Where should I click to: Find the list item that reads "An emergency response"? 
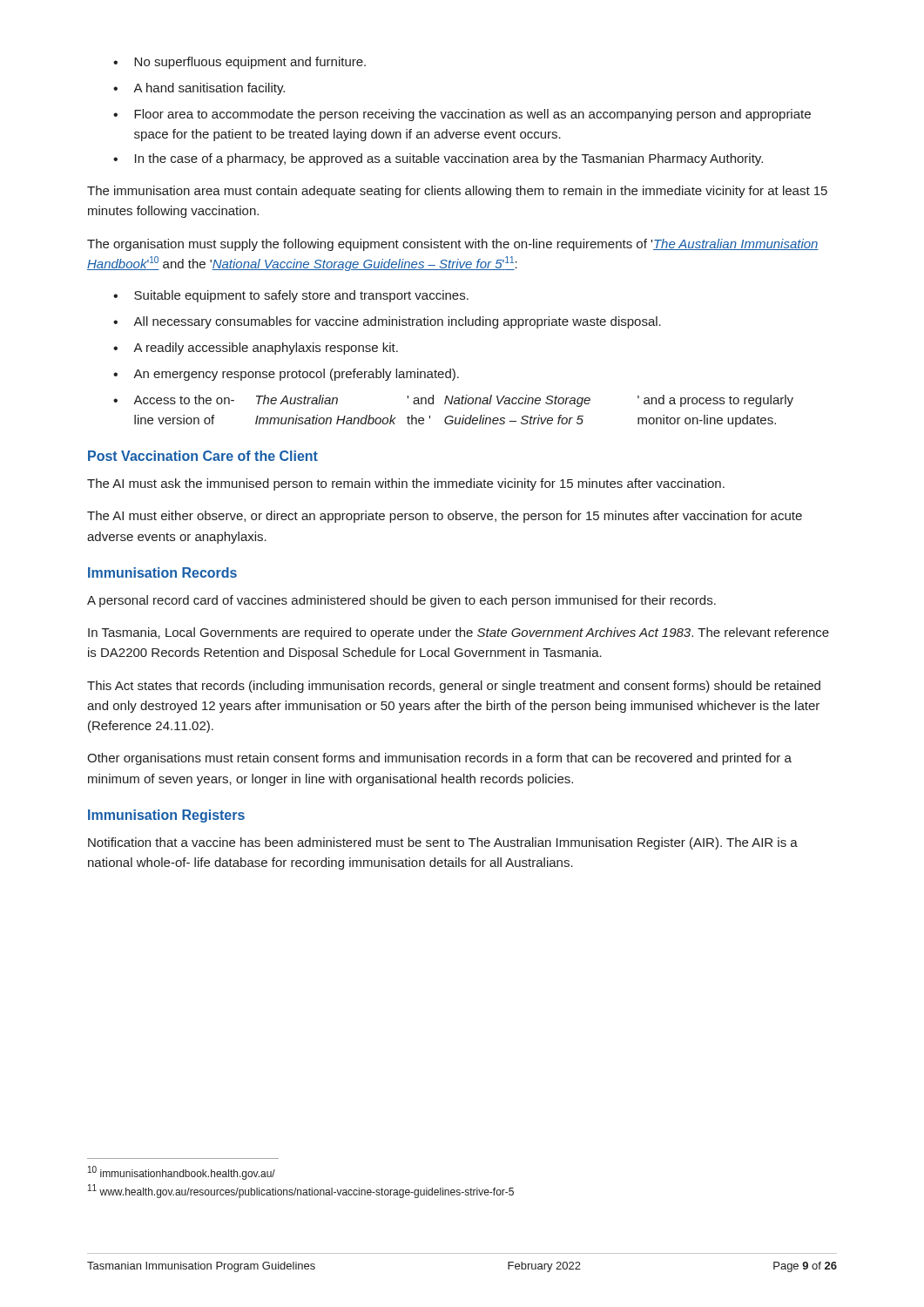click(297, 373)
